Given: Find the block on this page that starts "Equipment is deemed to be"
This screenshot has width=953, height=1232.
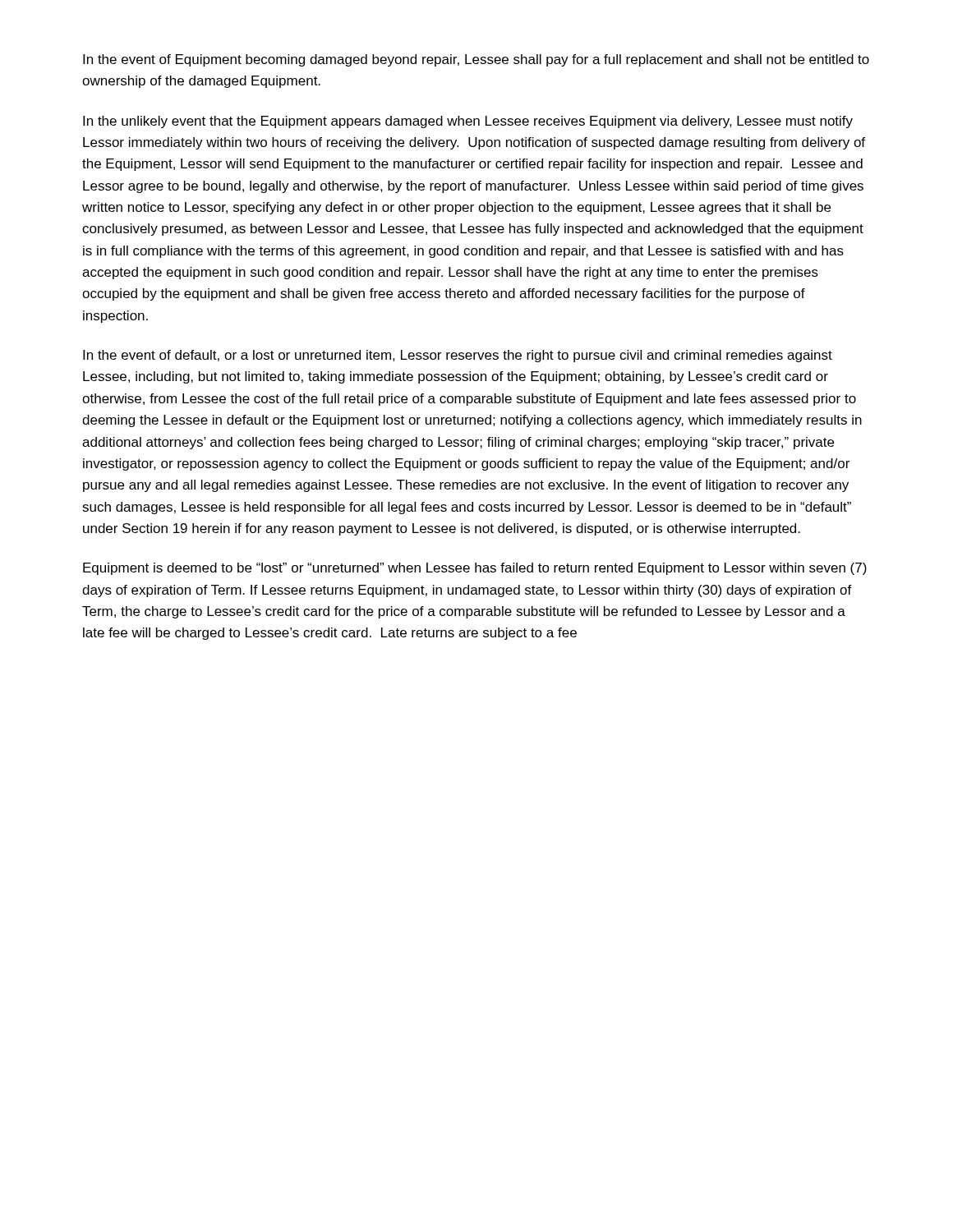Looking at the screenshot, I should coord(475,601).
